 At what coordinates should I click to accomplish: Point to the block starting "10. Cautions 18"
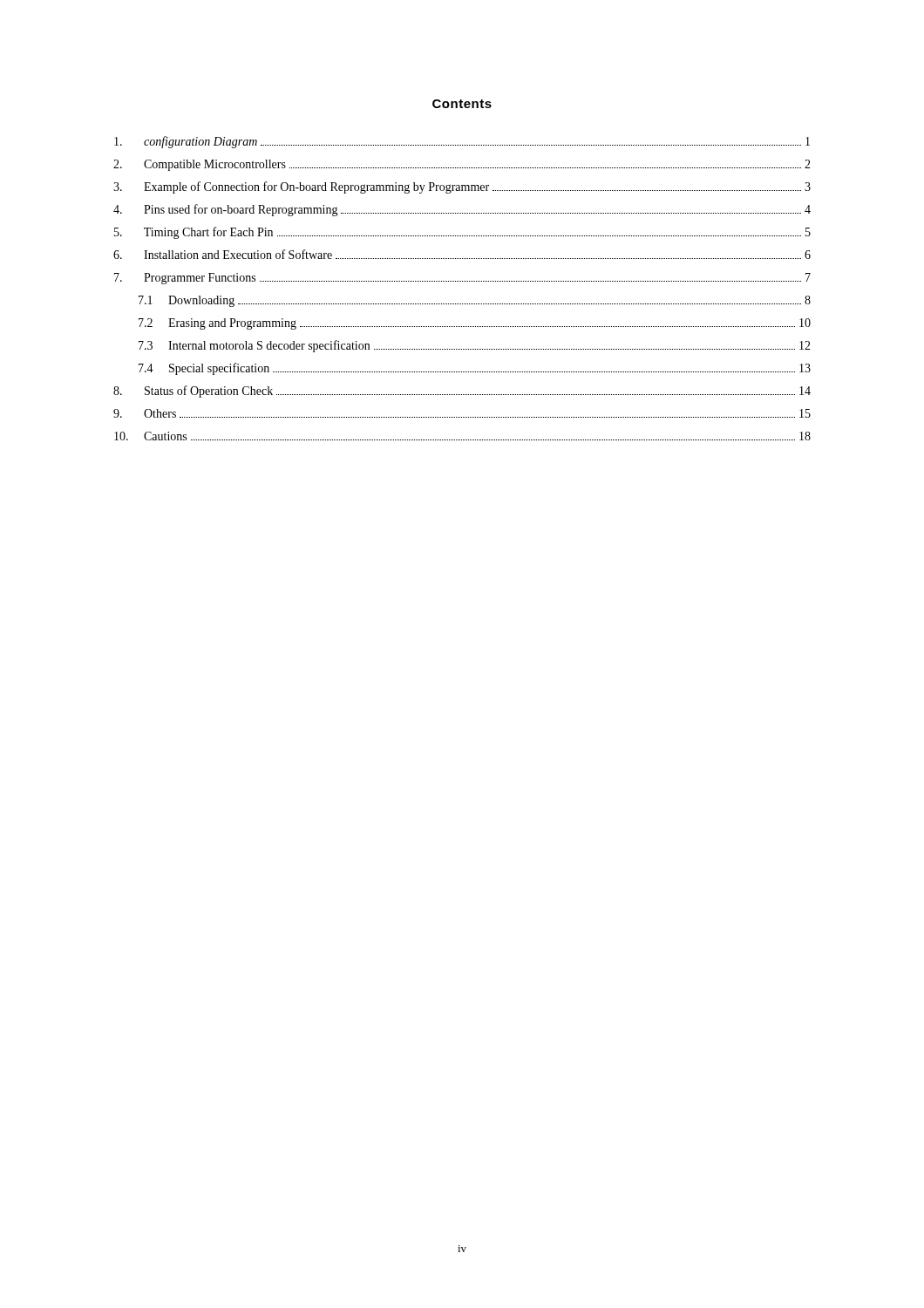[x=462, y=437]
